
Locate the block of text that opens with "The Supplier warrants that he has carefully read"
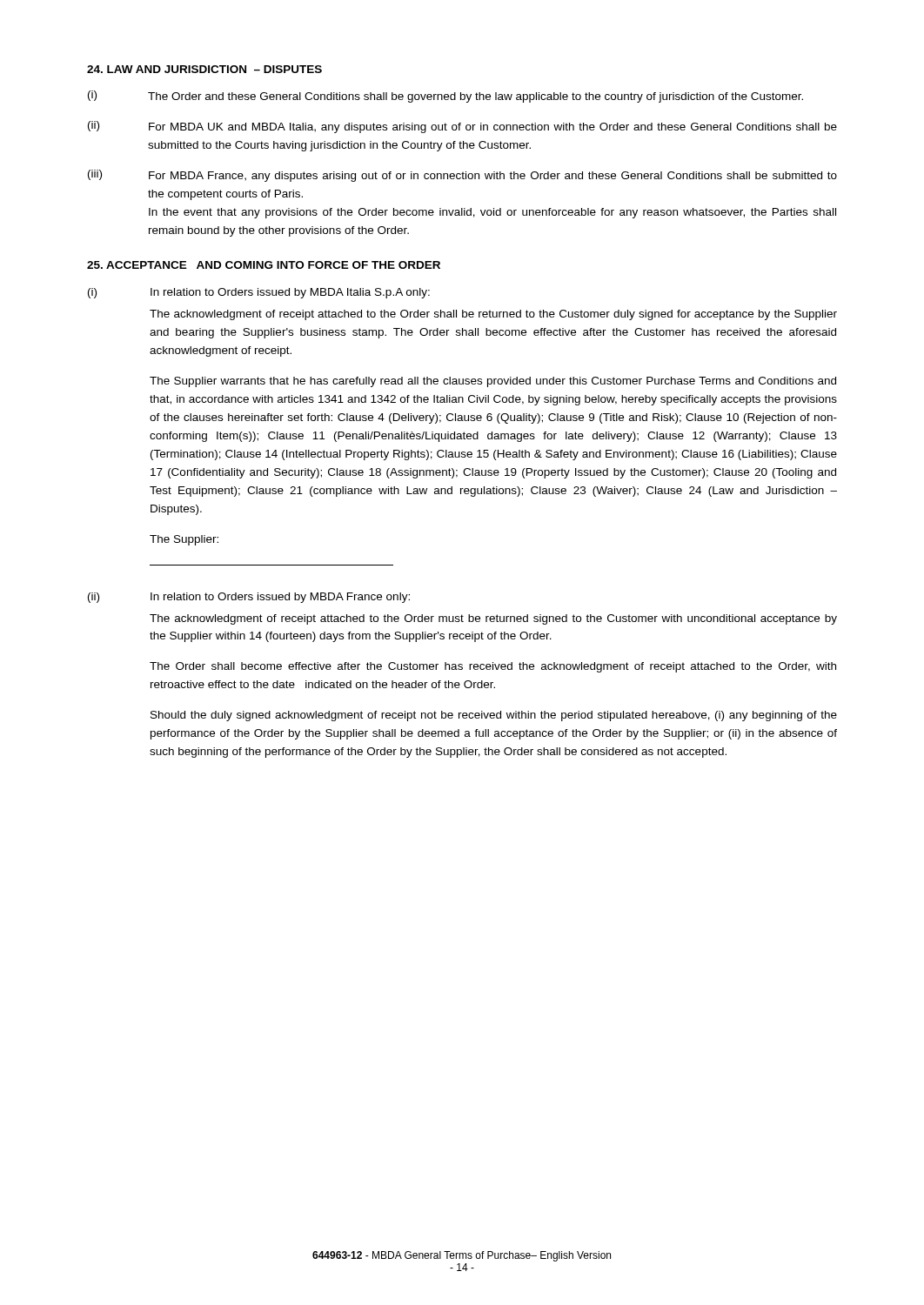click(493, 444)
